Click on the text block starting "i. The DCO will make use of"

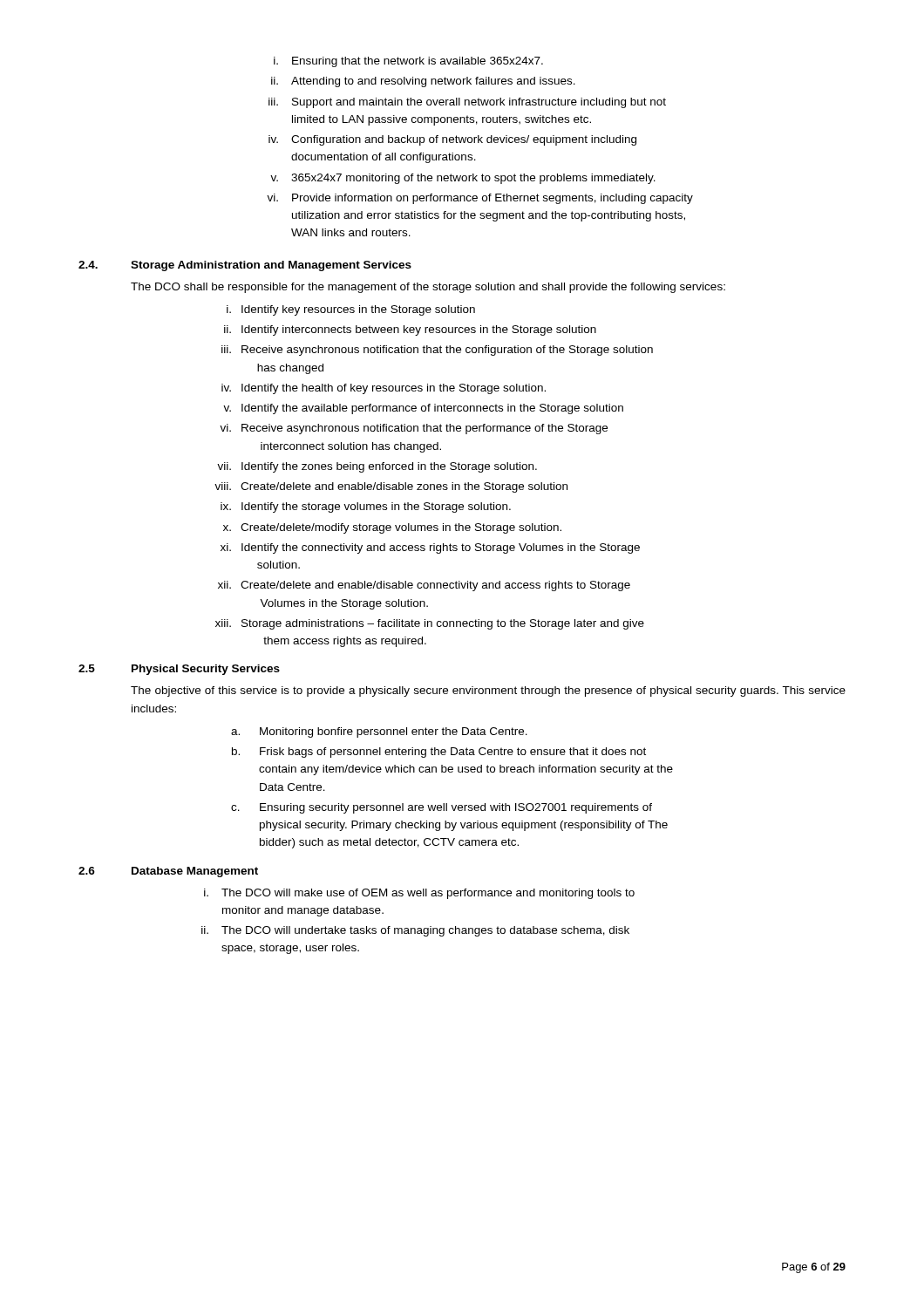(409, 901)
